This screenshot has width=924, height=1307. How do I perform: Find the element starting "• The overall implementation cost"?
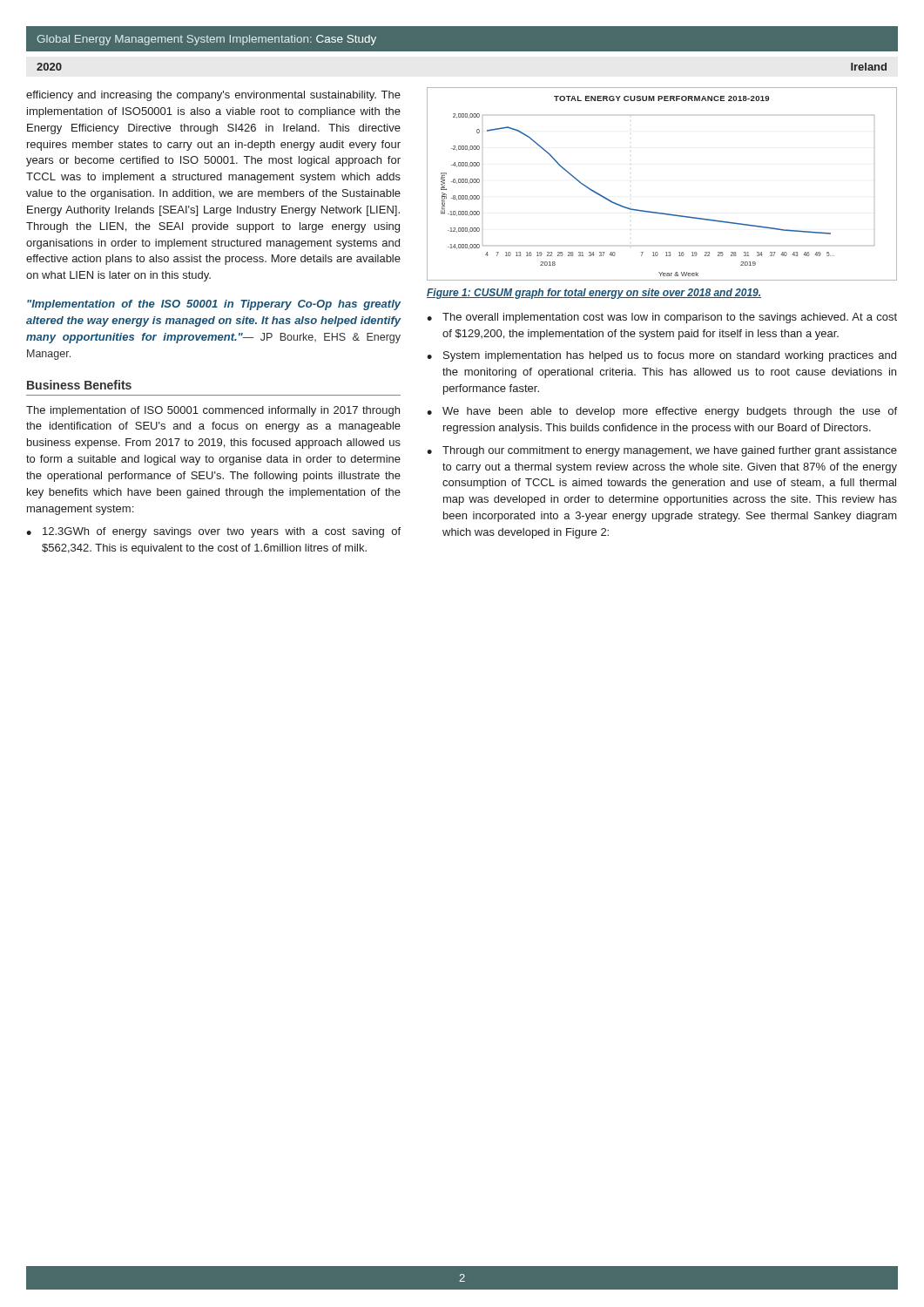click(x=662, y=326)
